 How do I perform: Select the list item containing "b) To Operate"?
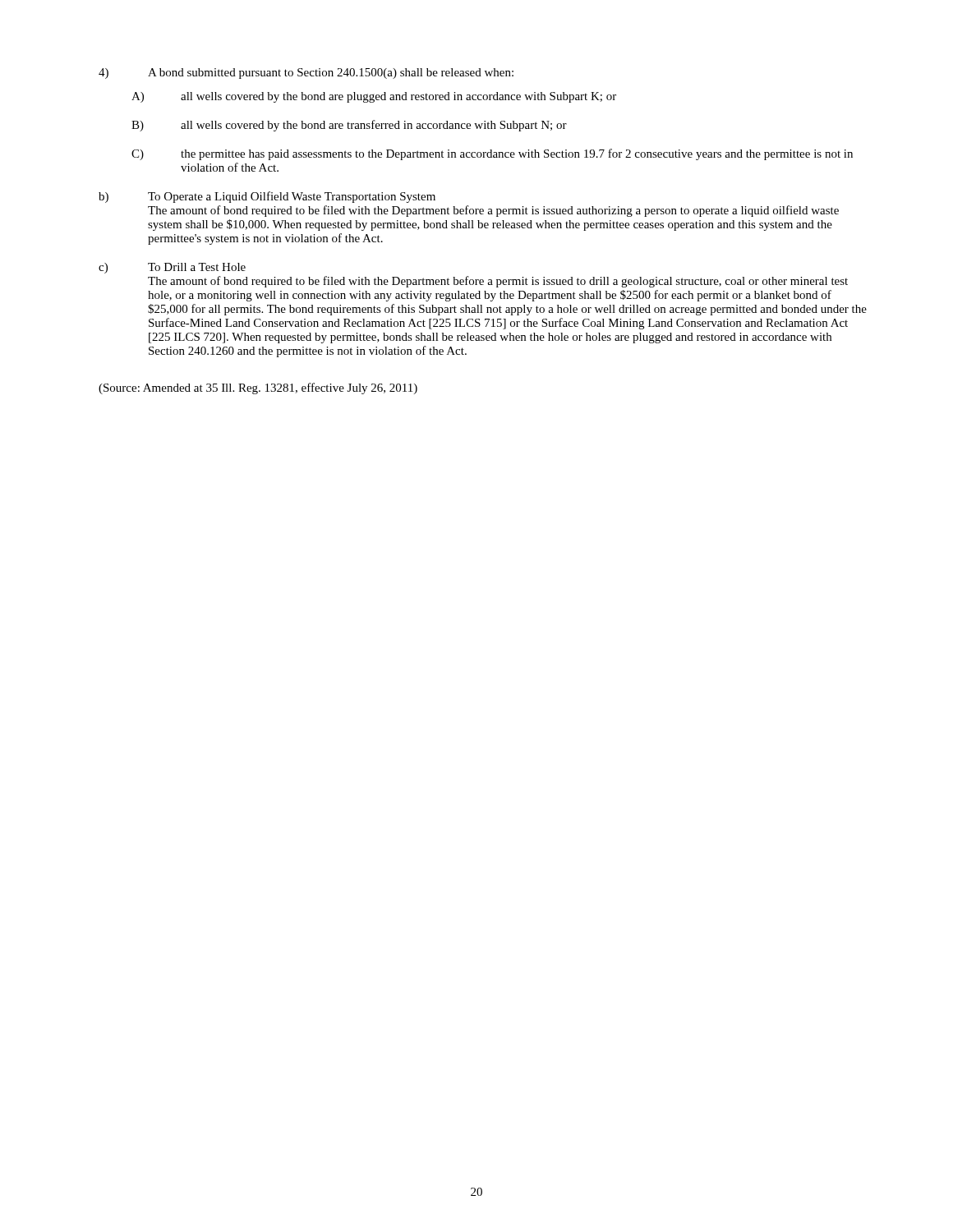click(485, 218)
